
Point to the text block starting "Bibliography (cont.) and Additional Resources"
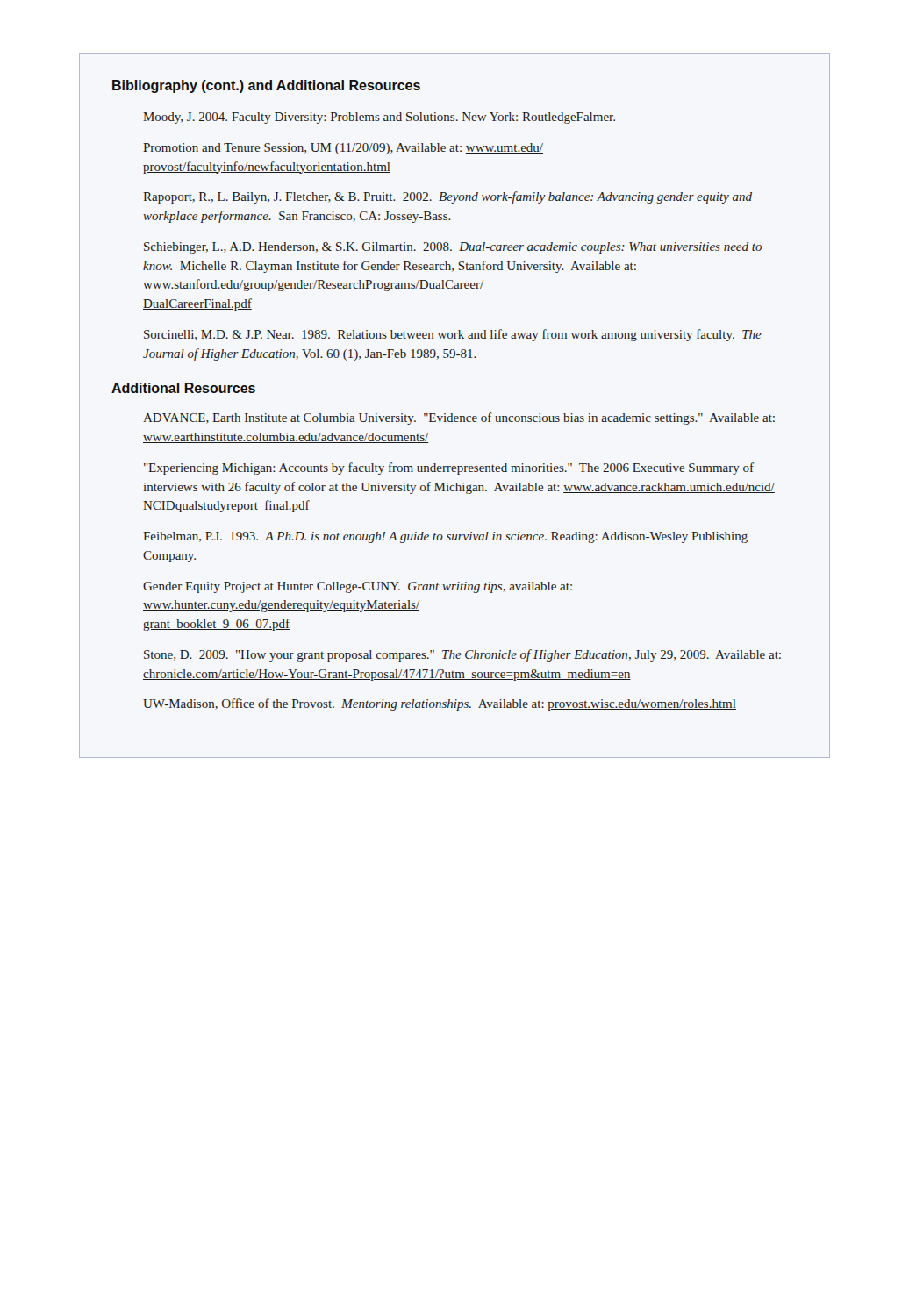[266, 86]
